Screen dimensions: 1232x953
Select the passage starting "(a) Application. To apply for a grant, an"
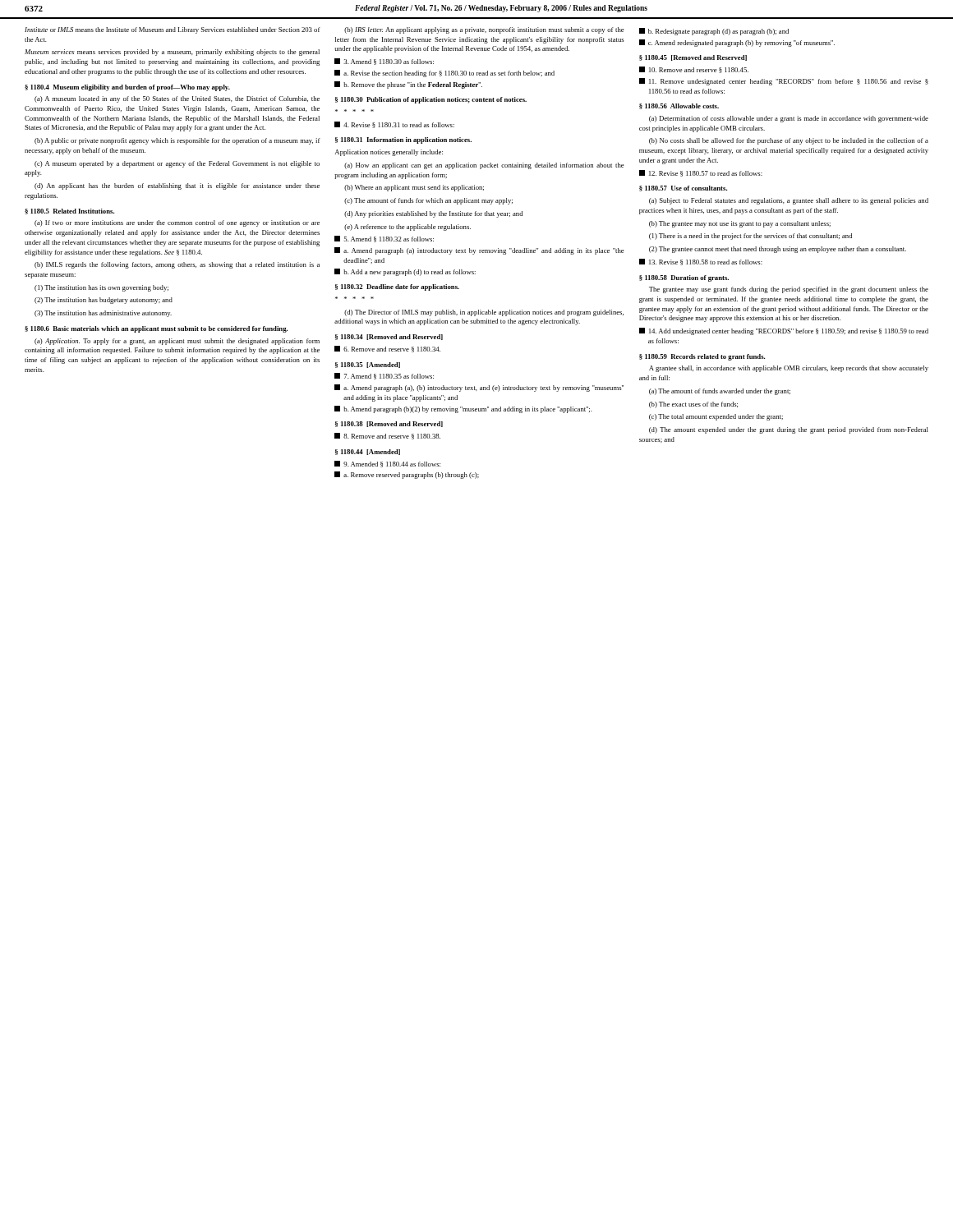point(172,356)
